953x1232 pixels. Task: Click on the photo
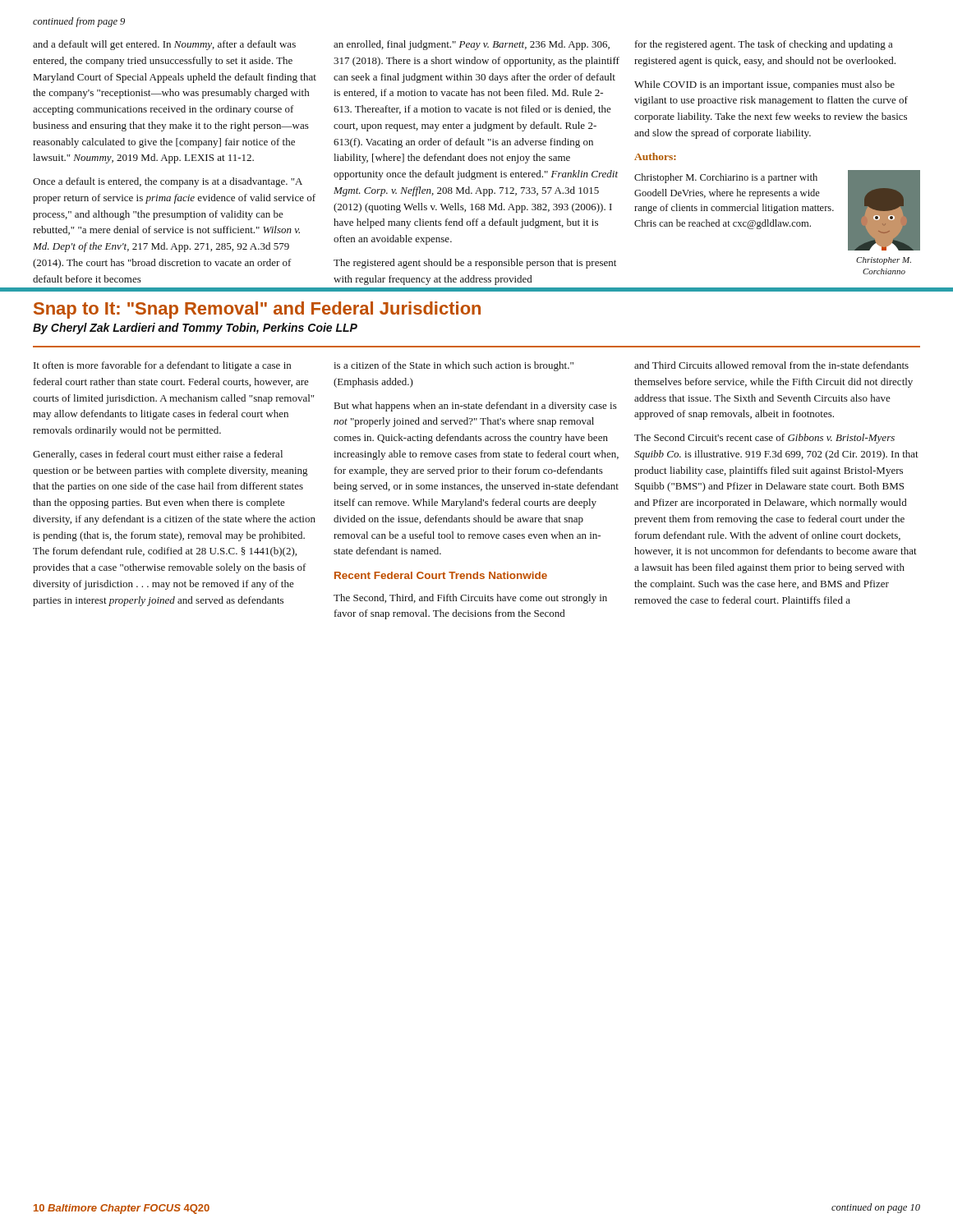884,210
